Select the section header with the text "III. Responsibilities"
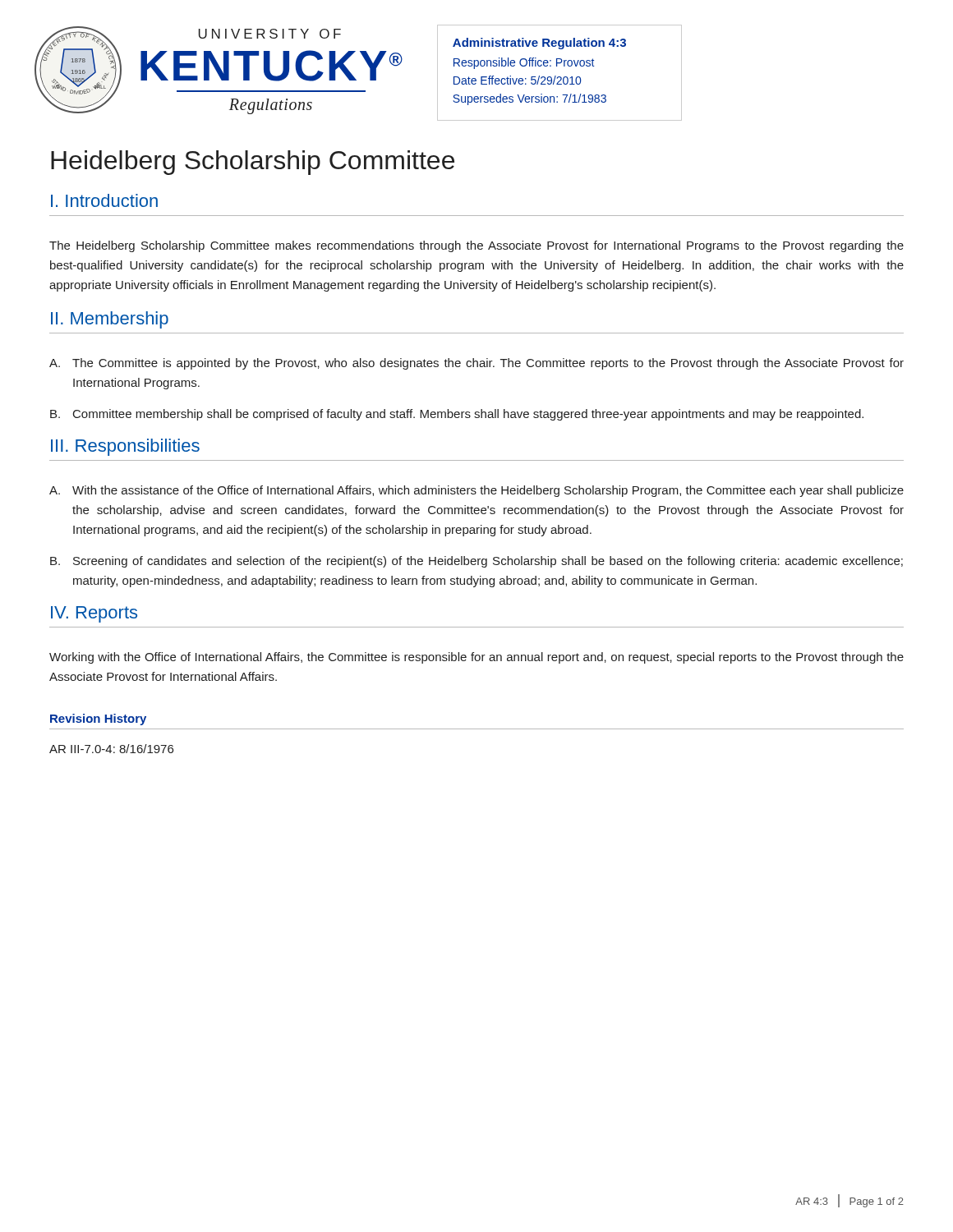The image size is (953, 1232). [x=125, y=446]
